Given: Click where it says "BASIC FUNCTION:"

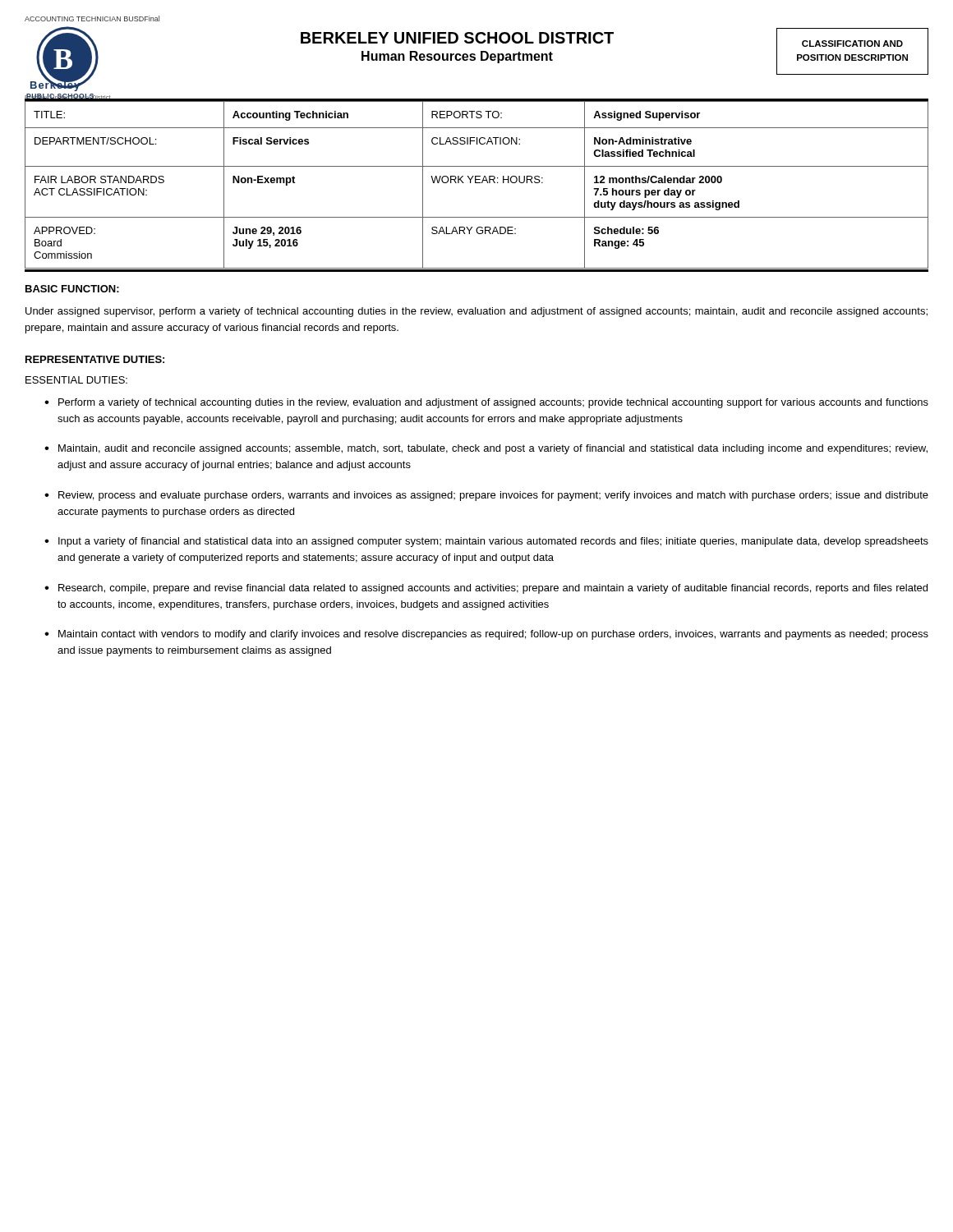Looking at the screenshot, I should tap(72, 289).
